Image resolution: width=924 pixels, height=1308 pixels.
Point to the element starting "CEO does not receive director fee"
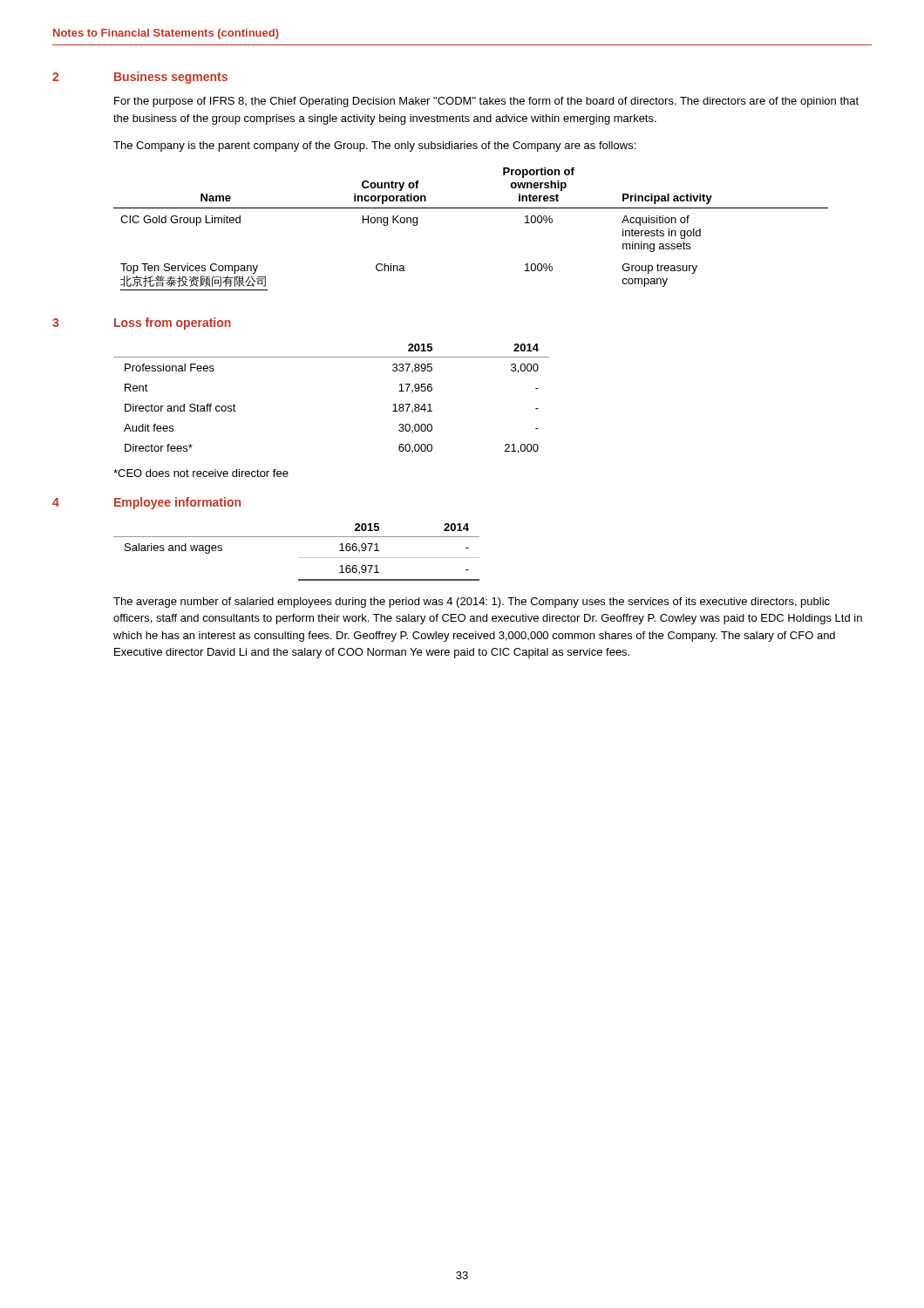[x=201, y=473]
